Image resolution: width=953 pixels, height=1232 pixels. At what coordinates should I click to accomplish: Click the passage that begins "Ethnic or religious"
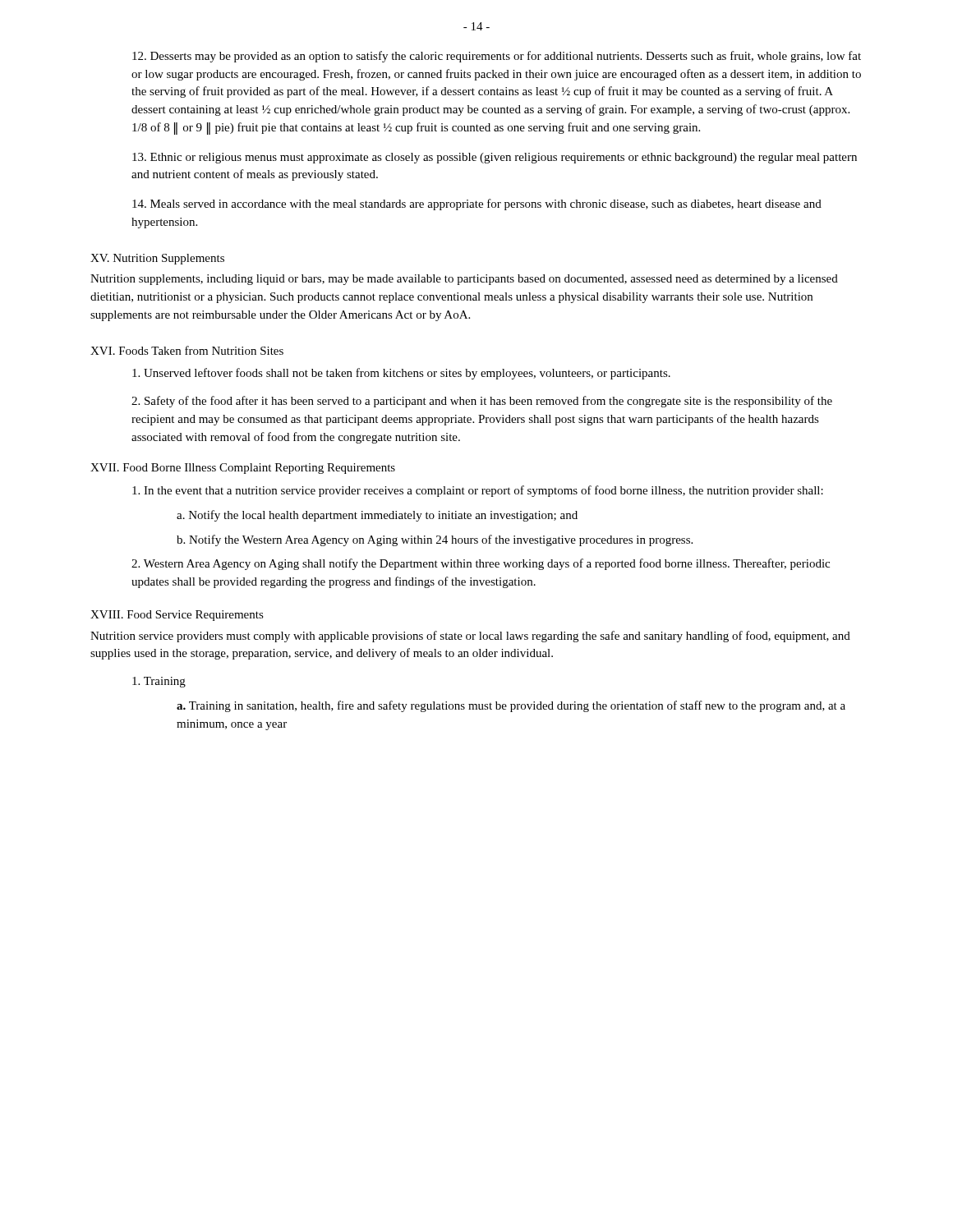click(494, 165)
